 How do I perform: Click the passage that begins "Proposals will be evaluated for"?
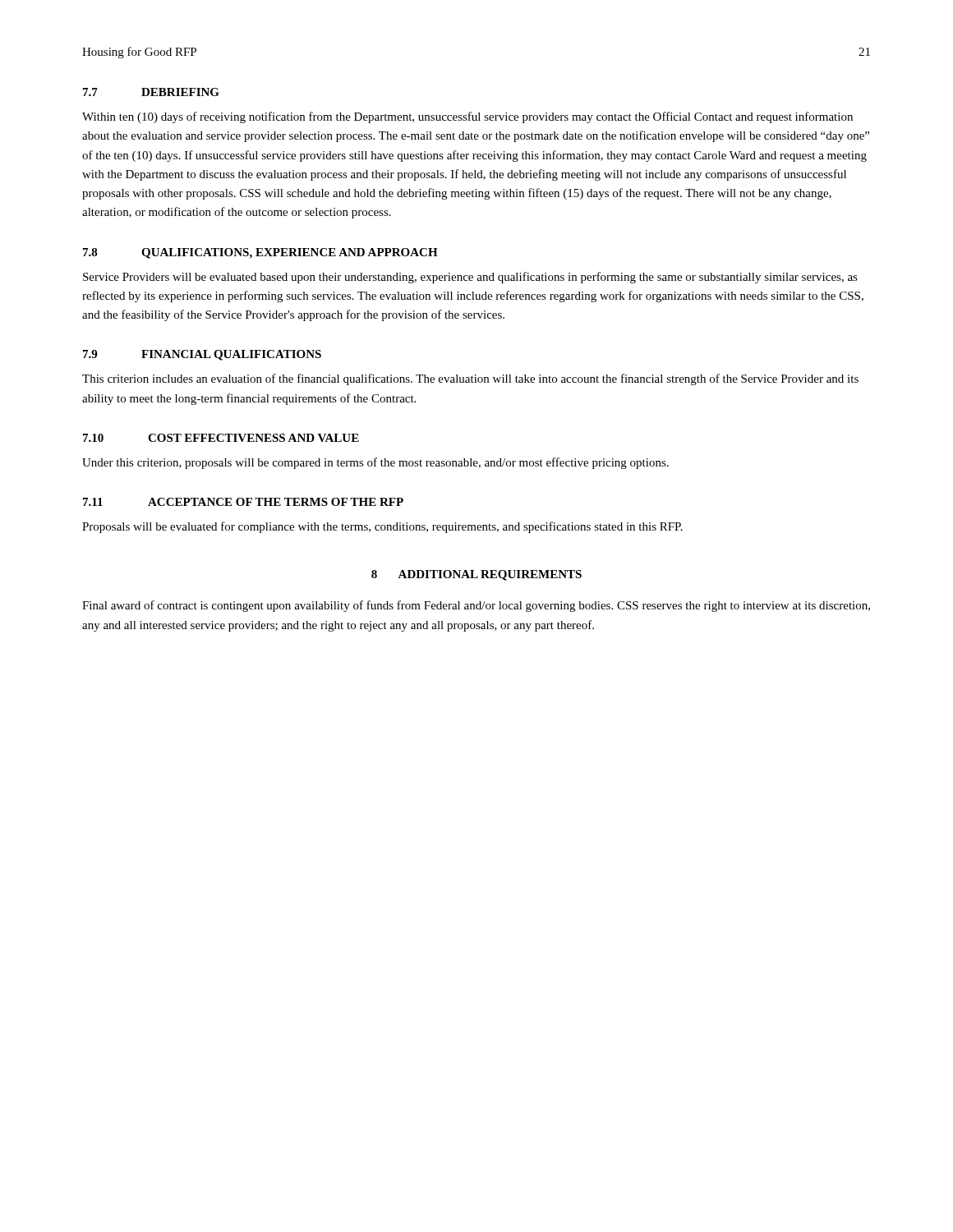click(x=383, y=526)
